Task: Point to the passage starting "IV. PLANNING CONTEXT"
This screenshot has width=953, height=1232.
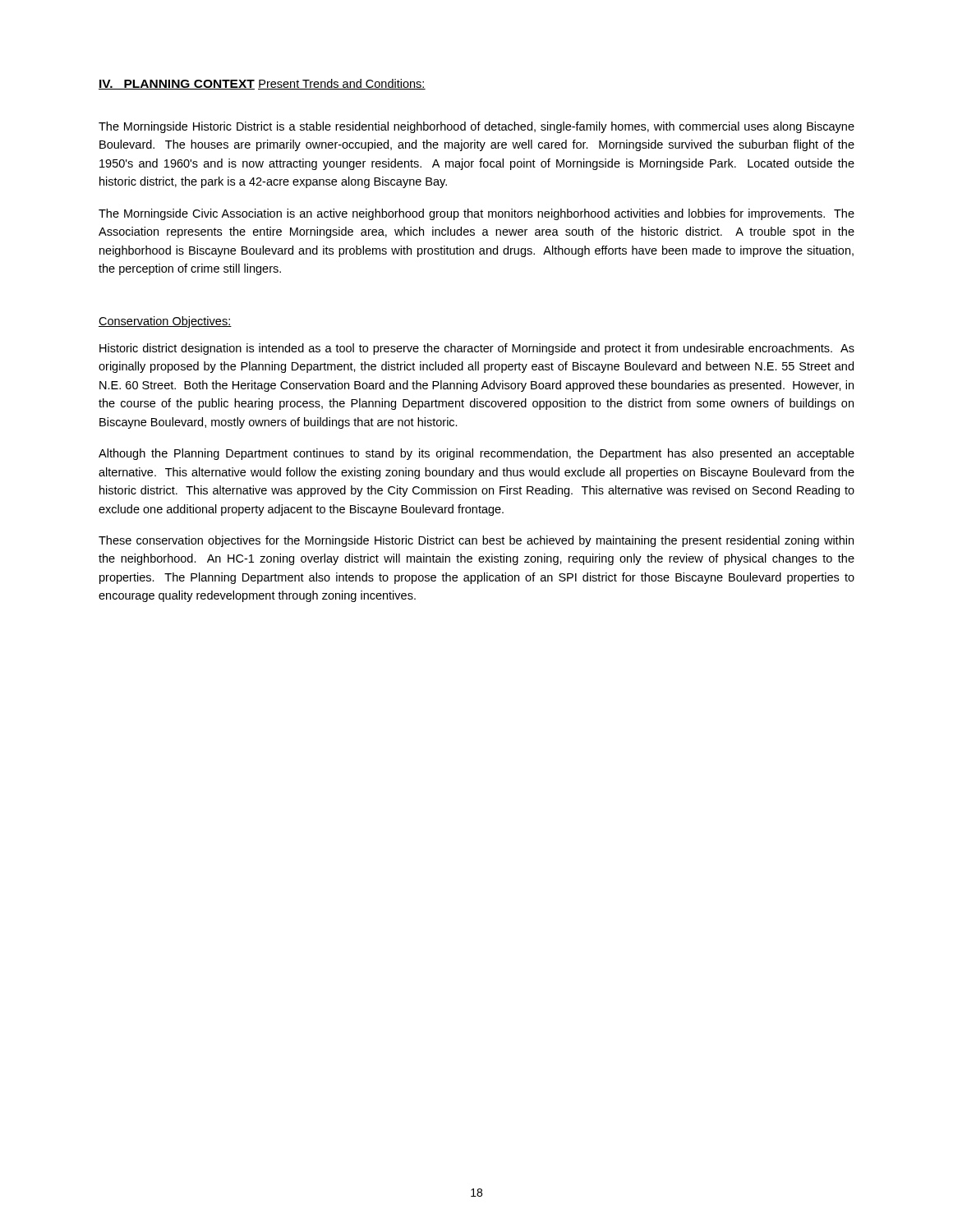Action: click(176, 83)
